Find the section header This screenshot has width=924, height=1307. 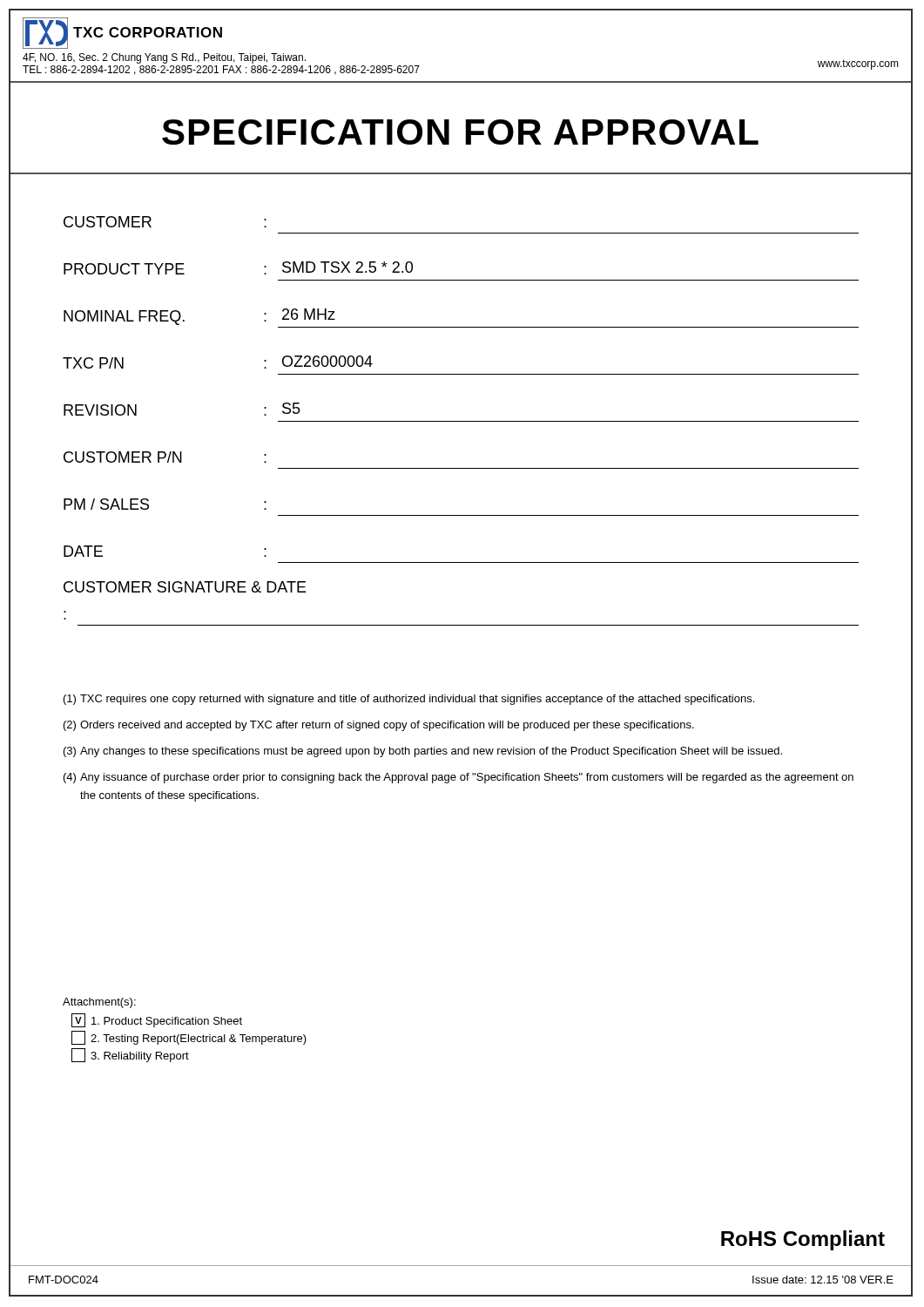tap(185, 587)
